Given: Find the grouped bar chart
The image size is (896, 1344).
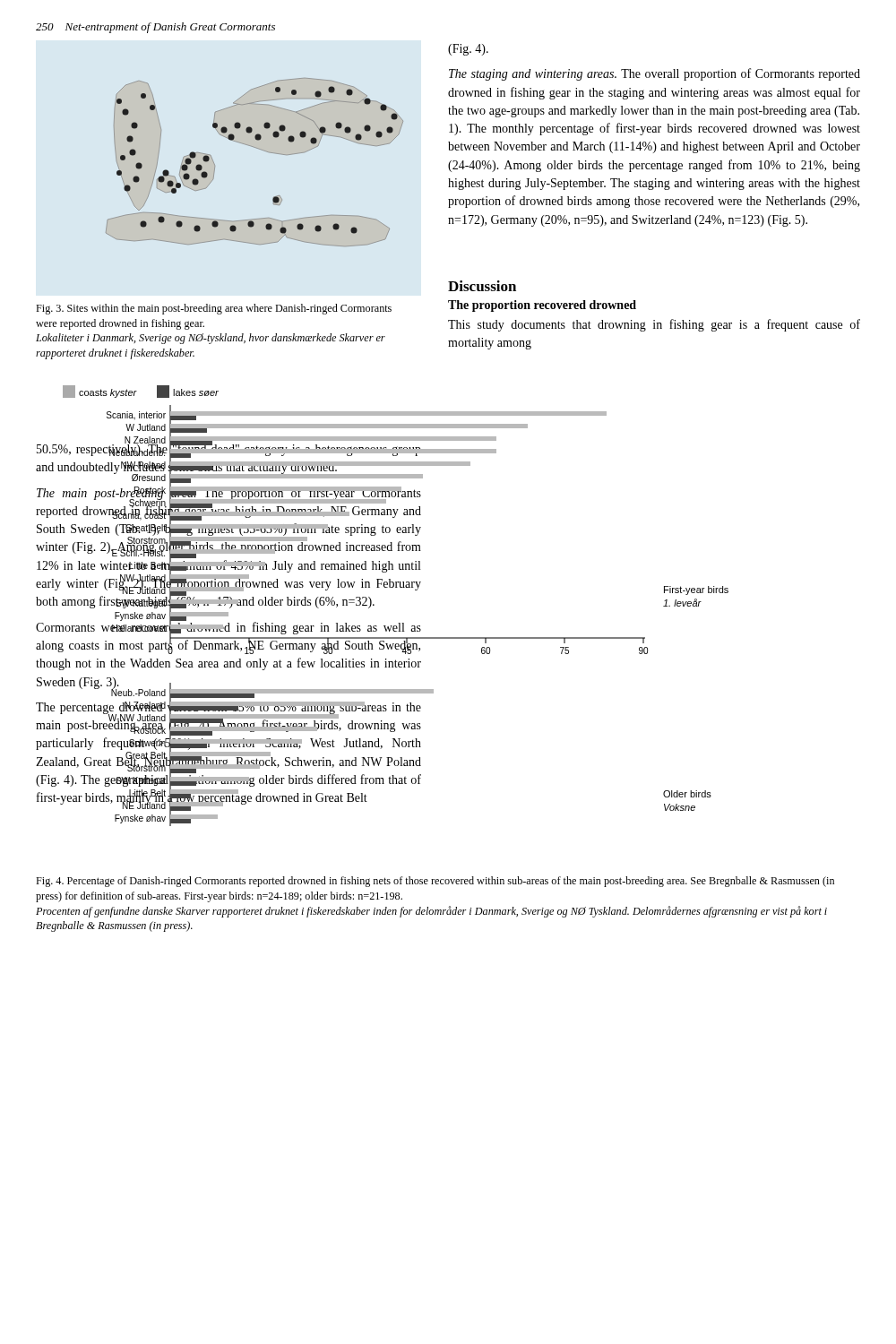Looking at the screenshot, I should (448, 602).
